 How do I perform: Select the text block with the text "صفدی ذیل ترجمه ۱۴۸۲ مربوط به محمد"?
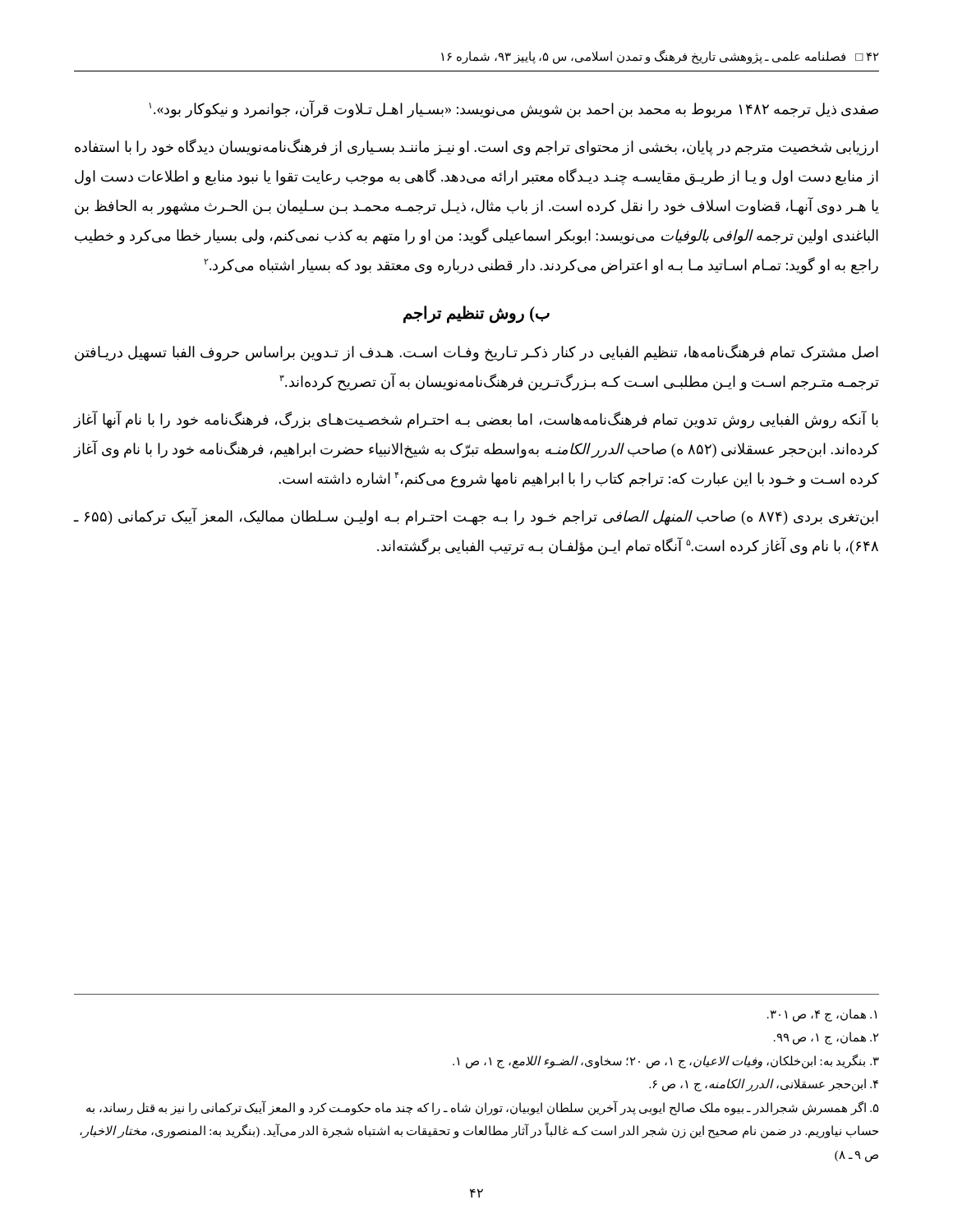(x=513, y=109)
